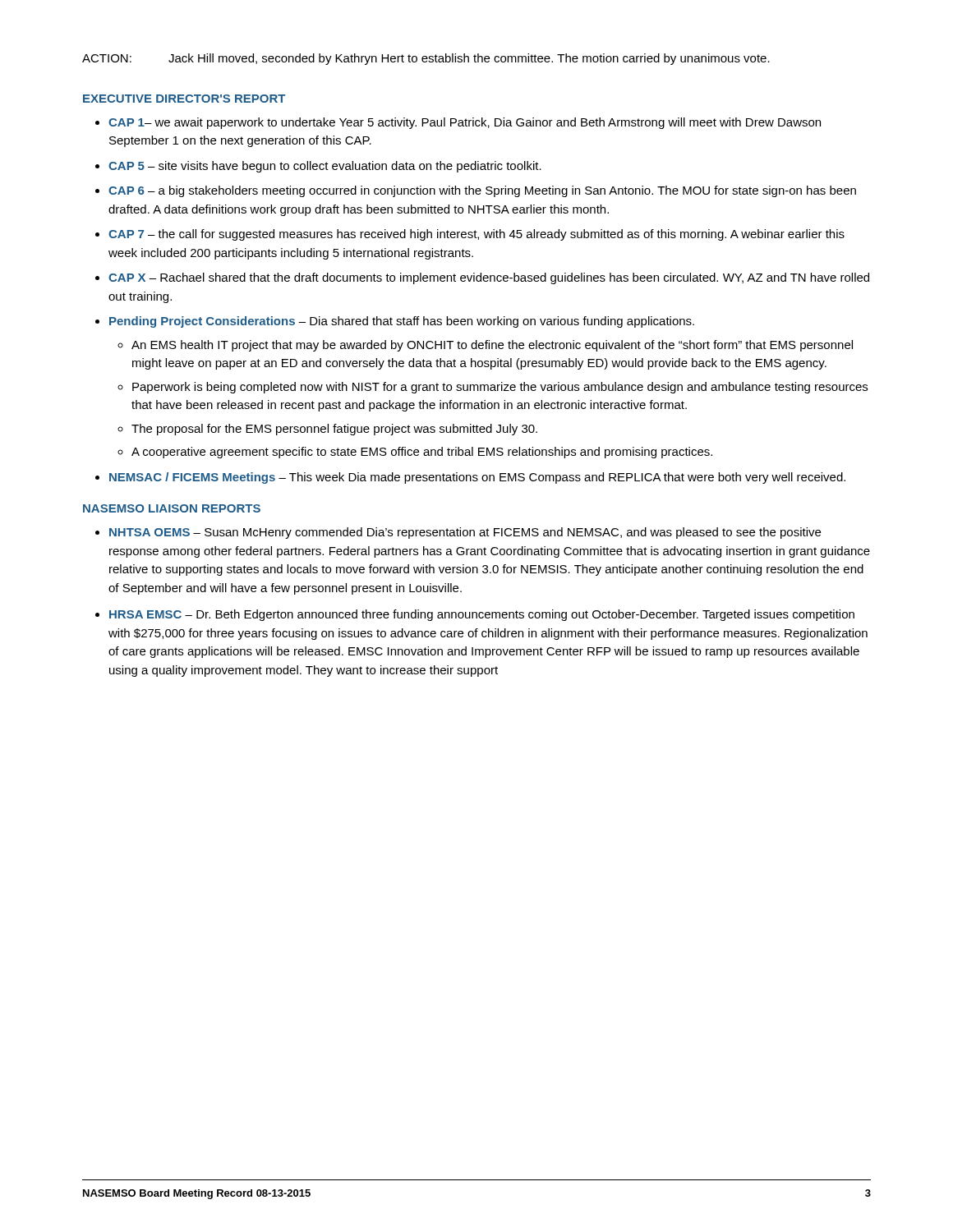Locate the list item containing "CAP X – Rachael shared that the draft"

tap(489, 286)
